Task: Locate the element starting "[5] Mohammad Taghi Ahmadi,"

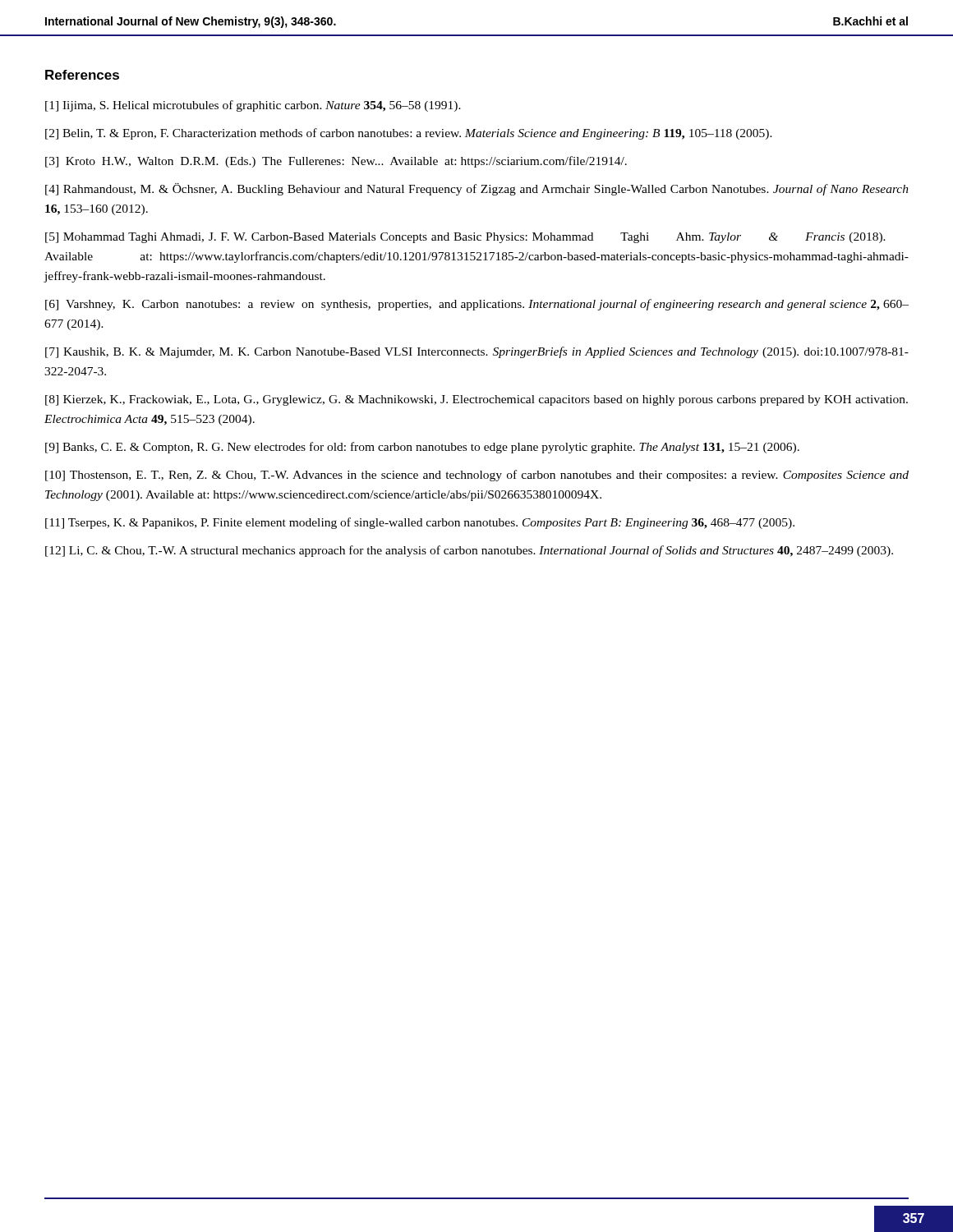Action: (476, 256)
